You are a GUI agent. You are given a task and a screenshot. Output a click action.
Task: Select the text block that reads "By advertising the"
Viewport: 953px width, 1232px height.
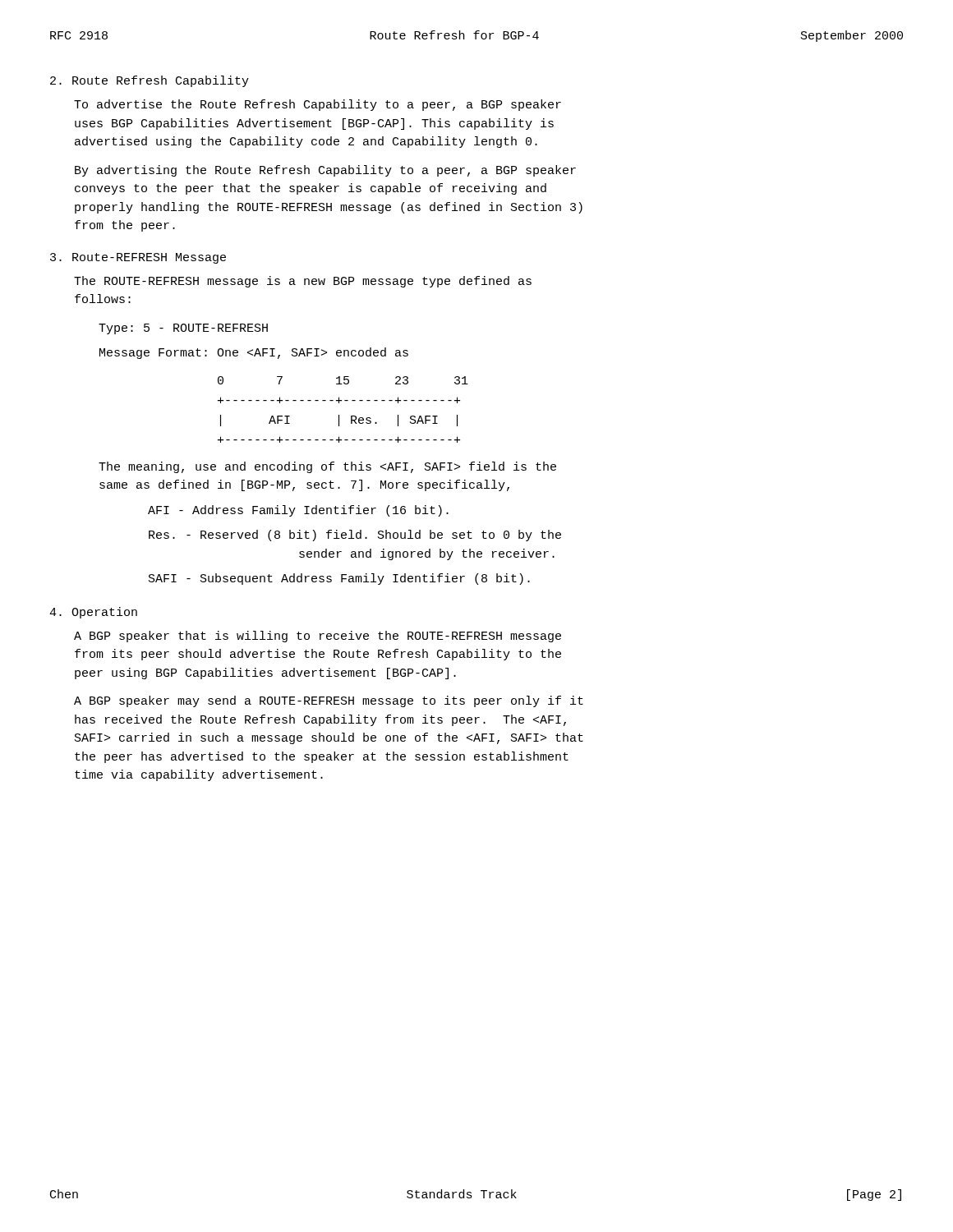click(x=329, y=199)
